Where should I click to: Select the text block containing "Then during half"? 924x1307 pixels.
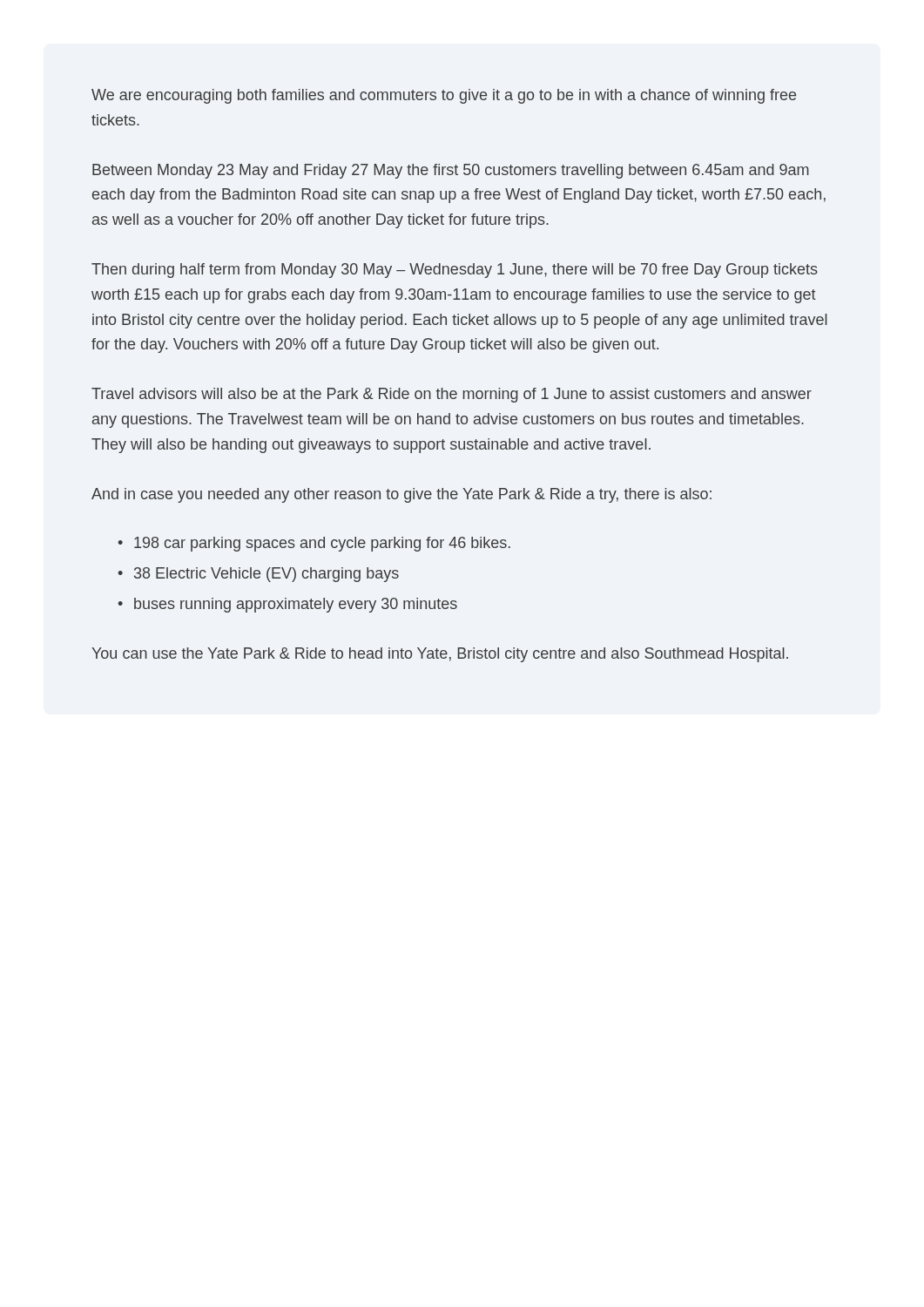pos(460,307)
